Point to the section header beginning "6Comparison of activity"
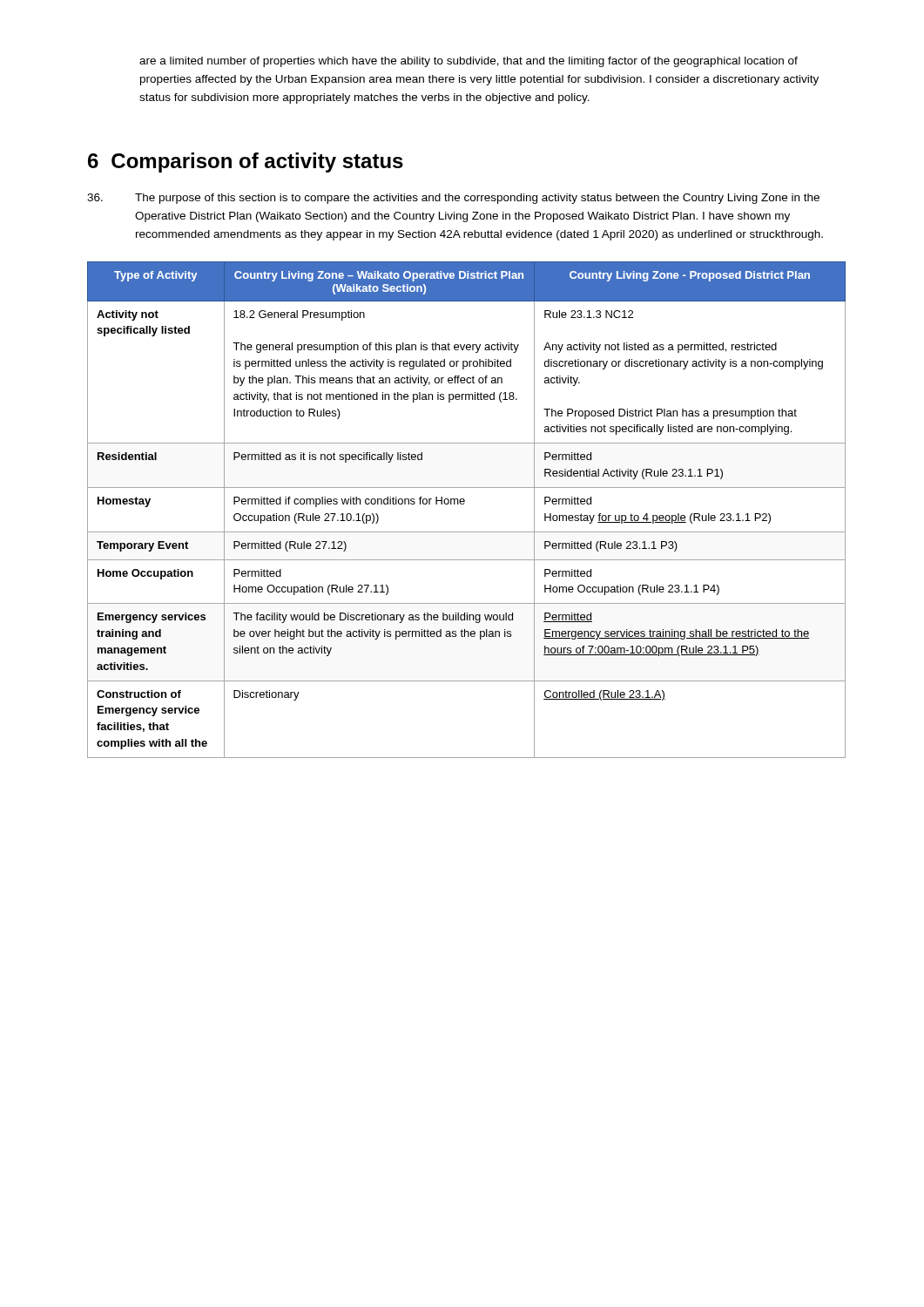This screenshot has width=924, height=1307. point(245,161)
